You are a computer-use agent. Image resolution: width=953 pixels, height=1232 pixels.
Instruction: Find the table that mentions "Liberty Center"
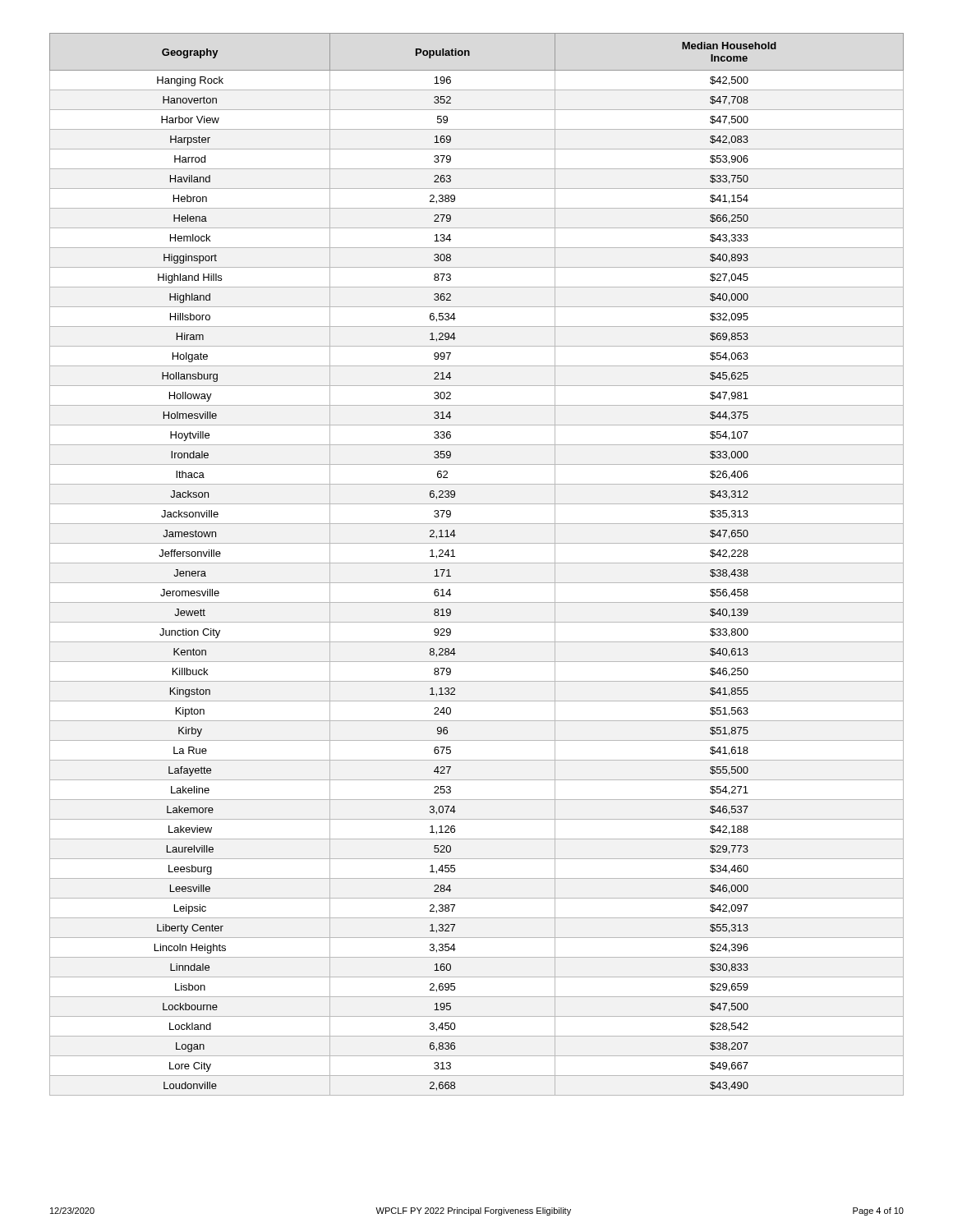(476, 564)
